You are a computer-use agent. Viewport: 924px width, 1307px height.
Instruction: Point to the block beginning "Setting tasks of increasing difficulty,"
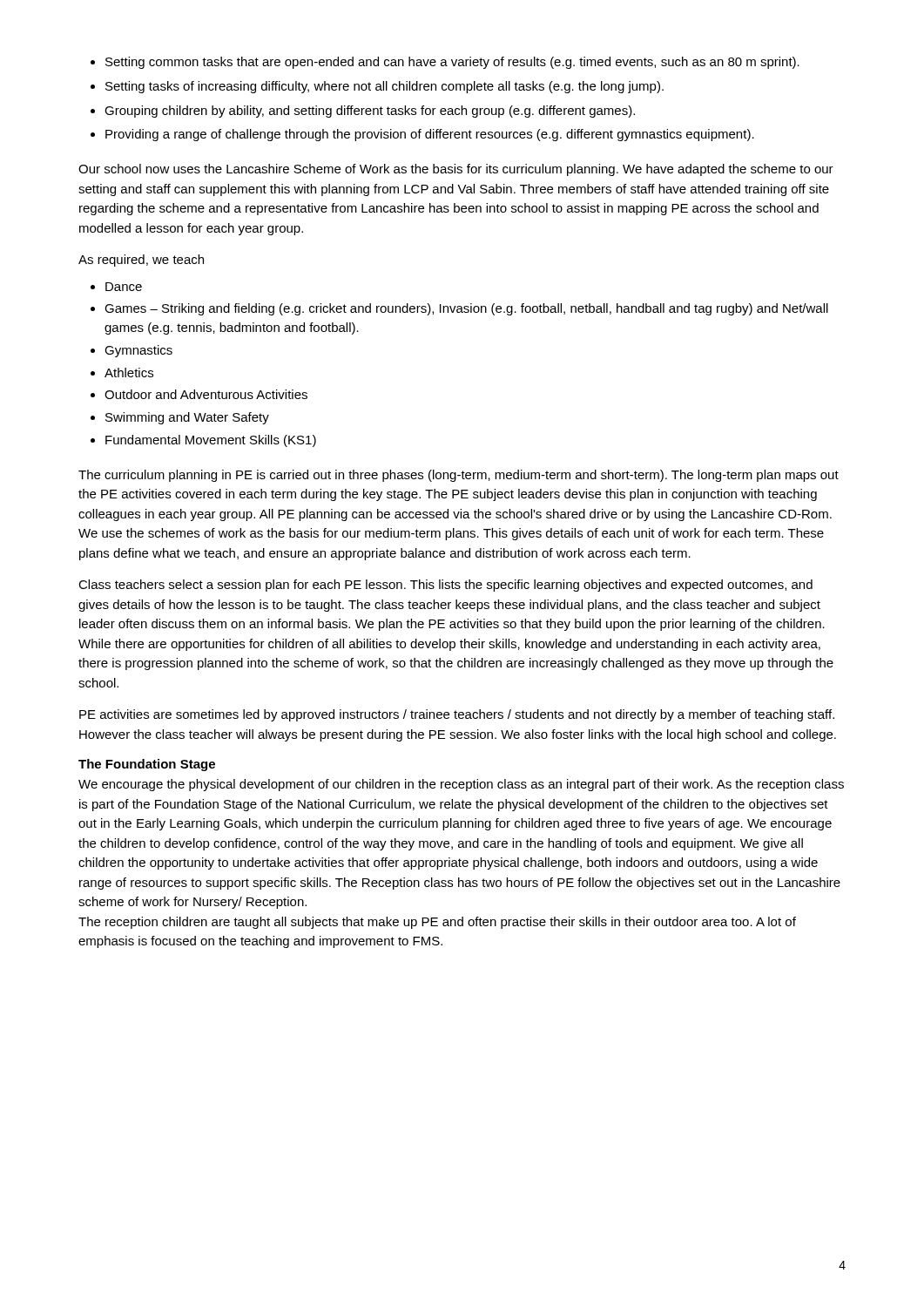coord(475,86)
